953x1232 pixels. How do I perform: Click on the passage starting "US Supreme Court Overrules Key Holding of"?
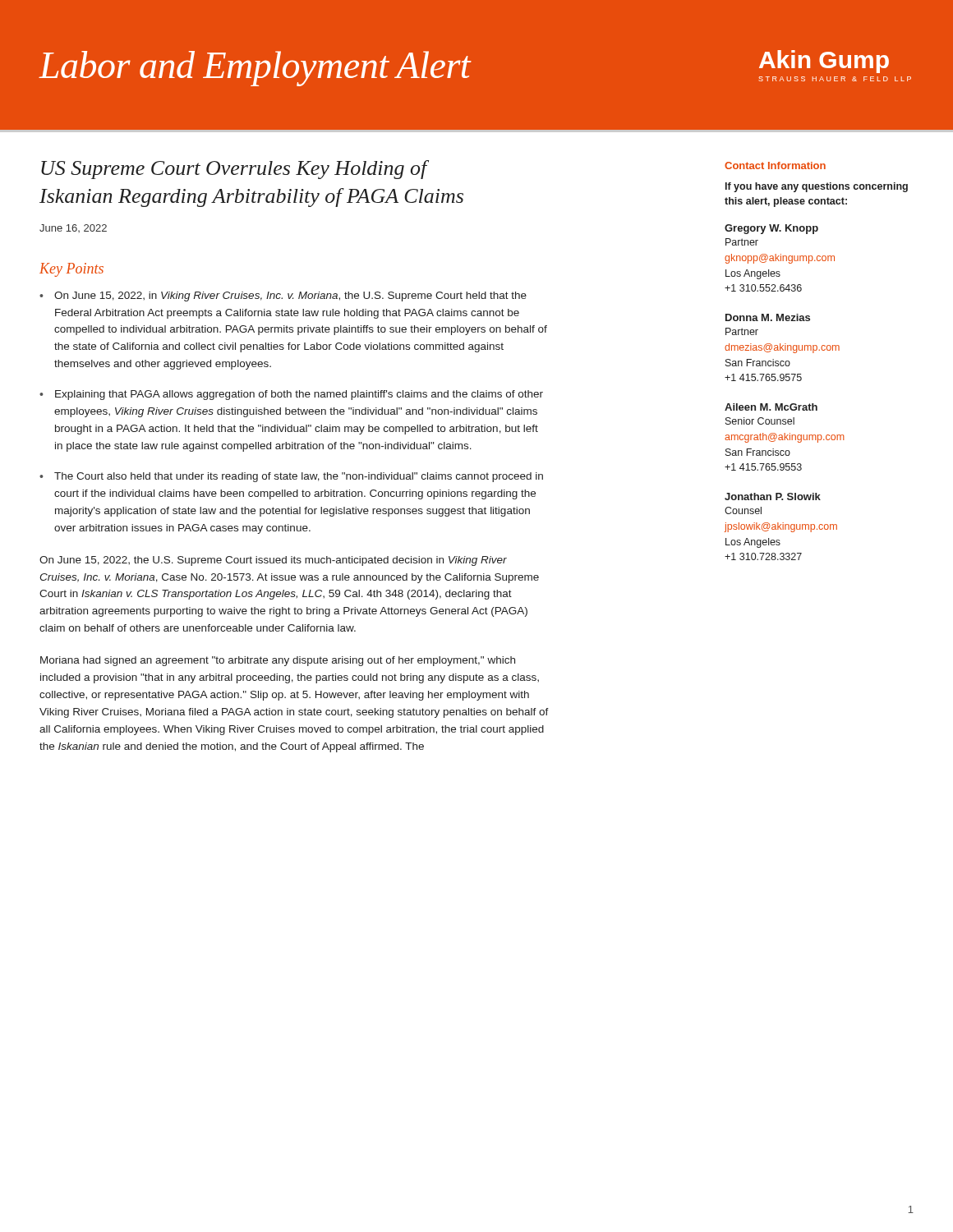252,182
